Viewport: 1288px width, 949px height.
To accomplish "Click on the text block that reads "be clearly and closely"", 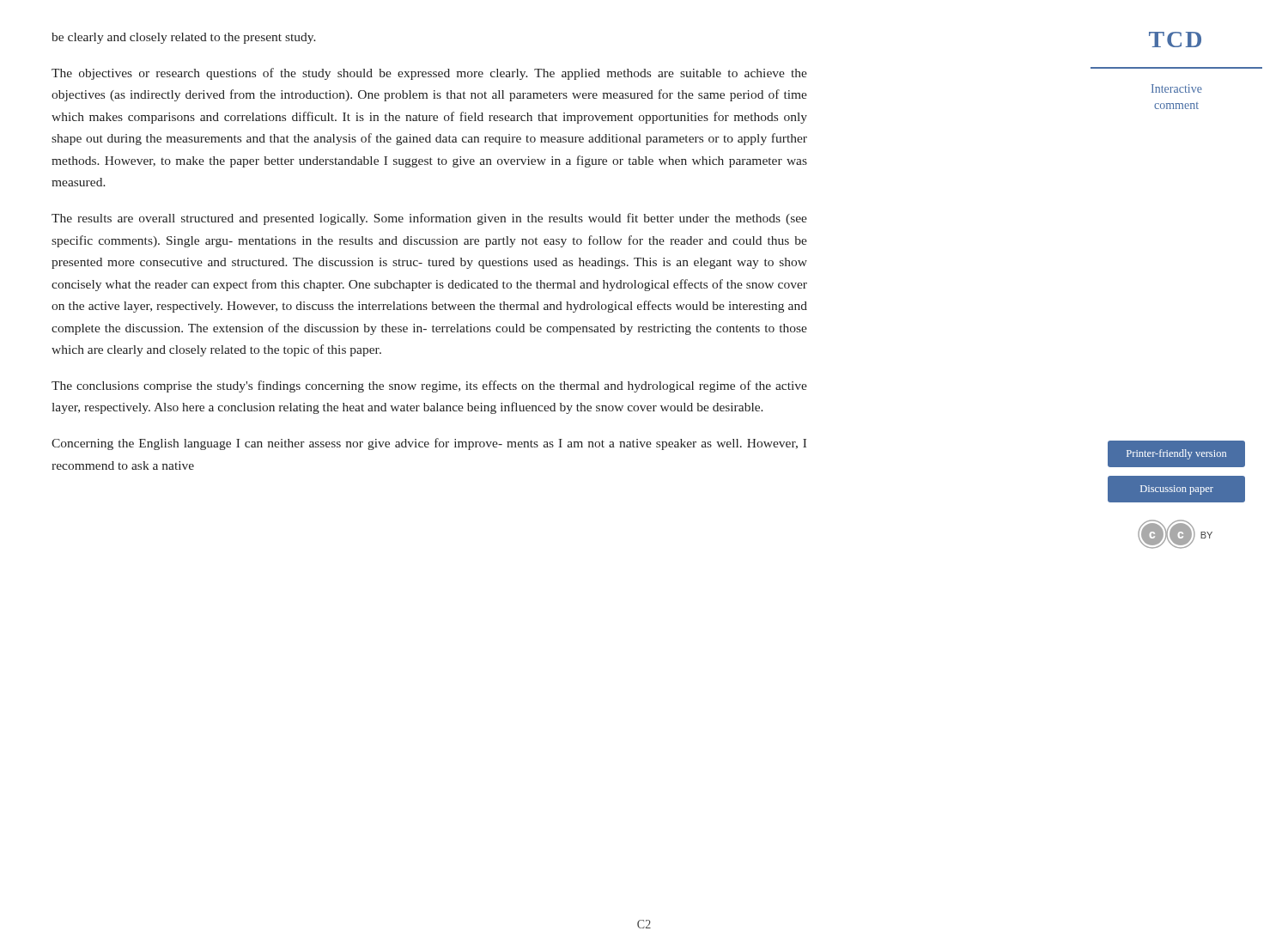I will 184,38.
